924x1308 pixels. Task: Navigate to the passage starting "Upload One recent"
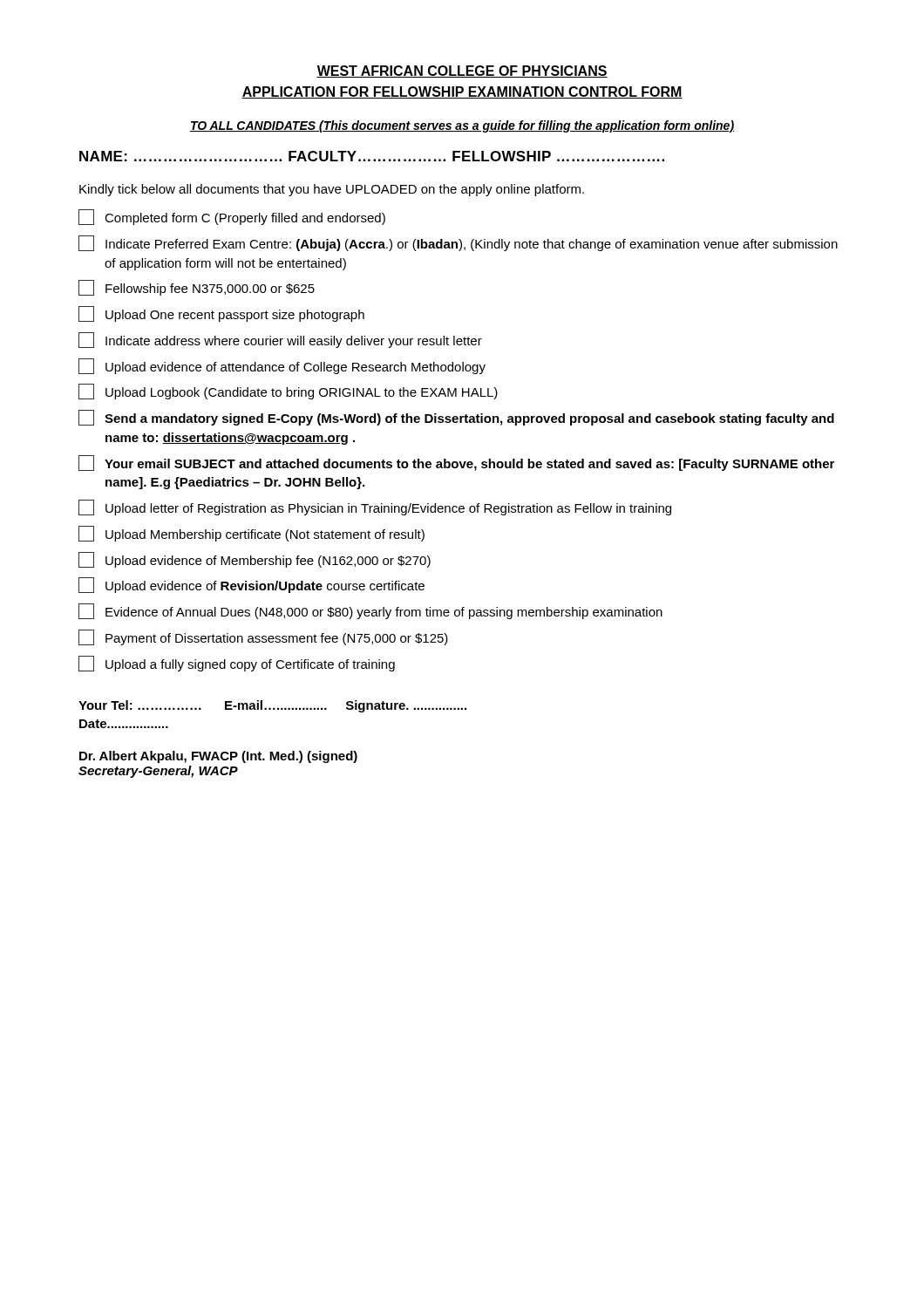tap(222, 315)
